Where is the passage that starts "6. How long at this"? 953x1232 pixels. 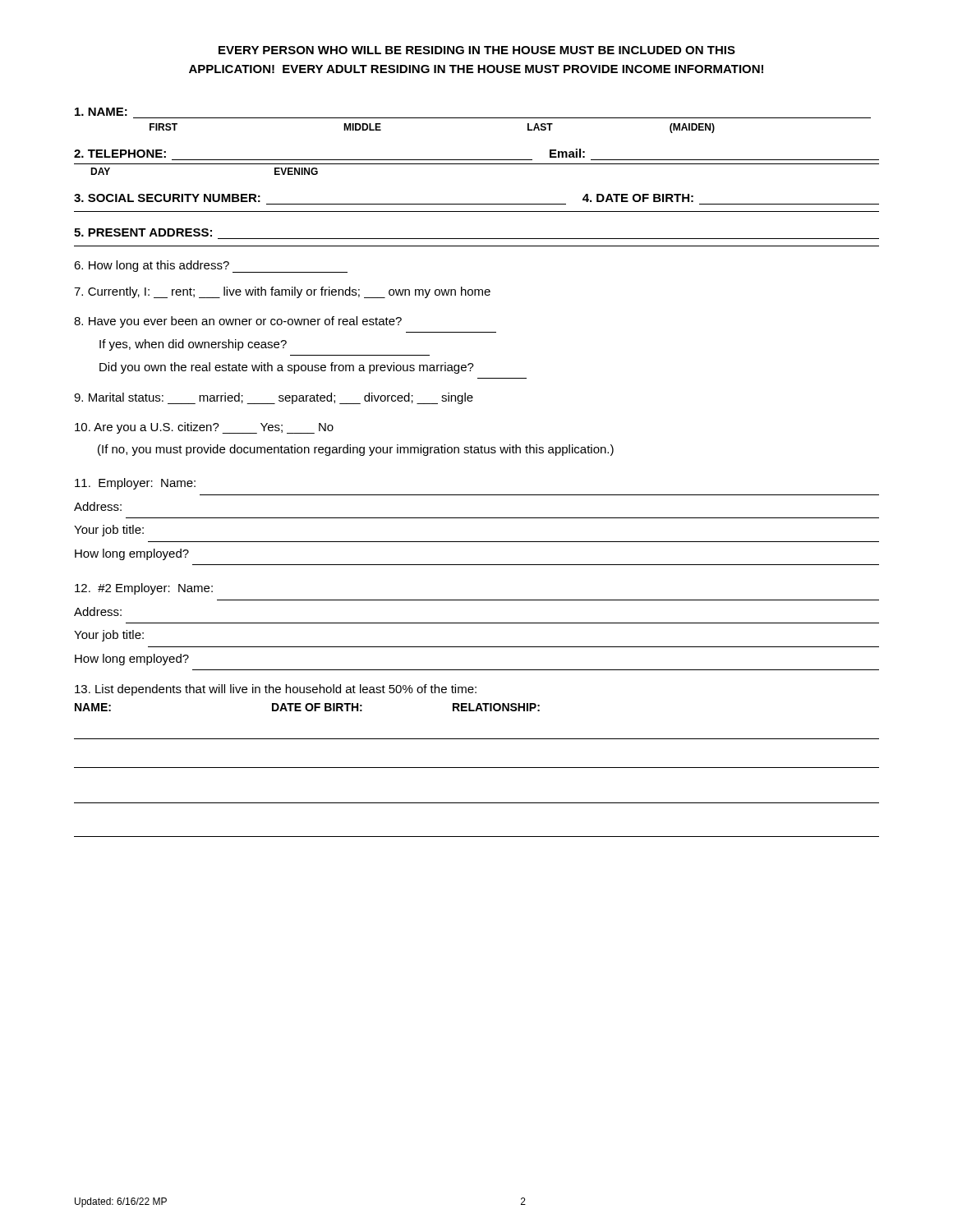[211, 265]
